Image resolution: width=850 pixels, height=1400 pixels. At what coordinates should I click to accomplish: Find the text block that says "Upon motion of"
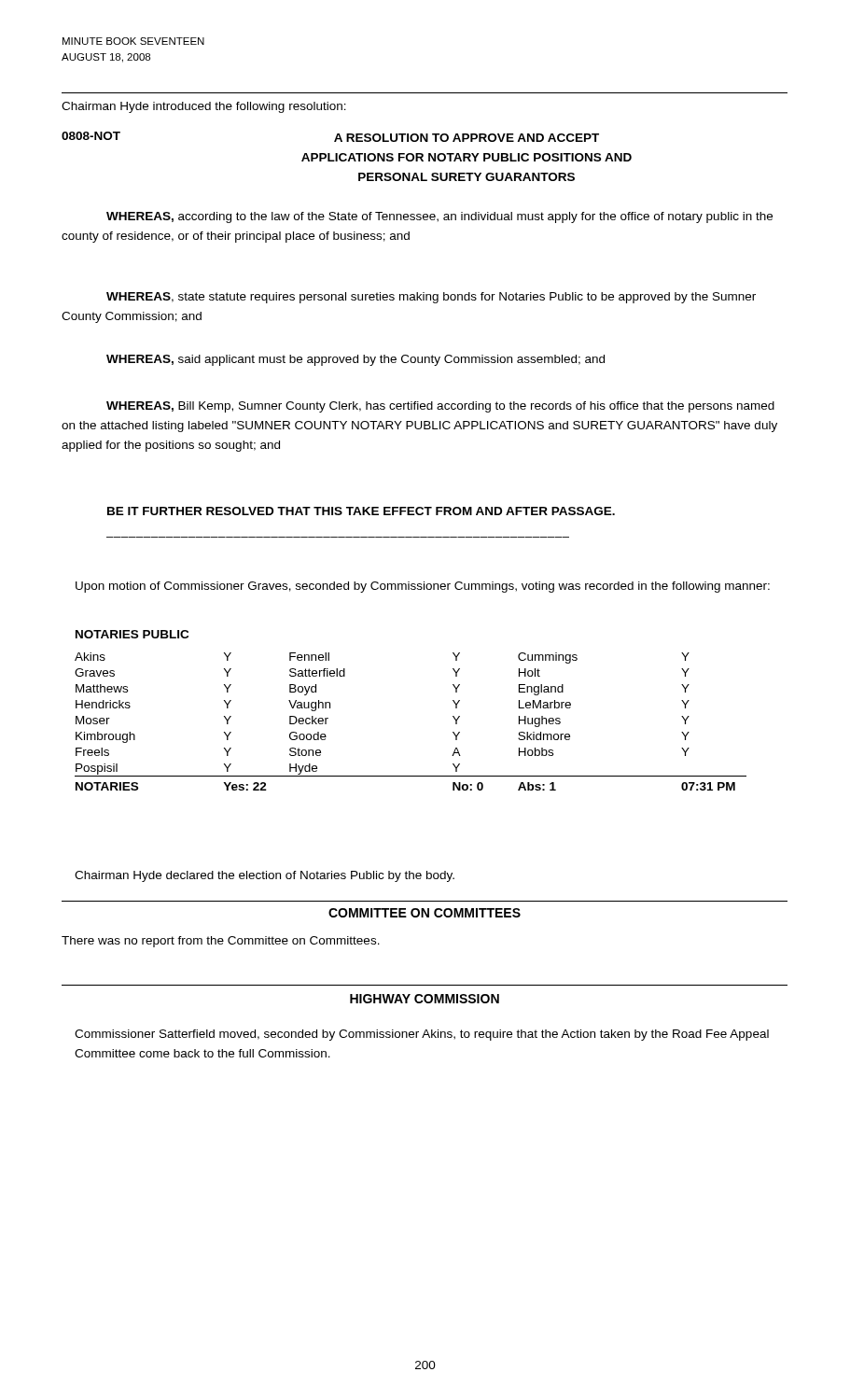pos(423,586)
